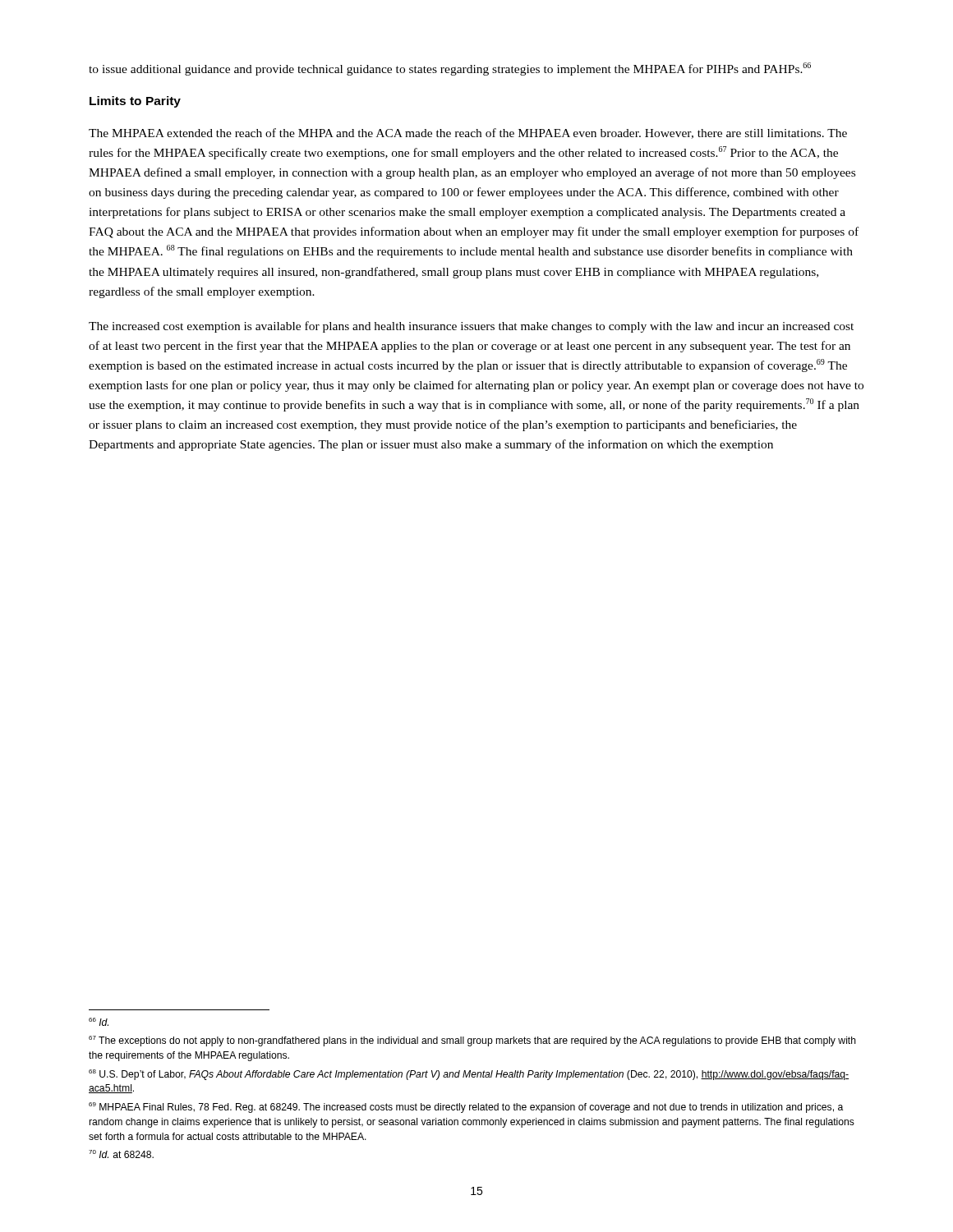The height and width of the screenshot is (1232, 953).
Task: Where is the passage that starts "68 U.S. Dep’t of"?
Action: click(469, 1081)
